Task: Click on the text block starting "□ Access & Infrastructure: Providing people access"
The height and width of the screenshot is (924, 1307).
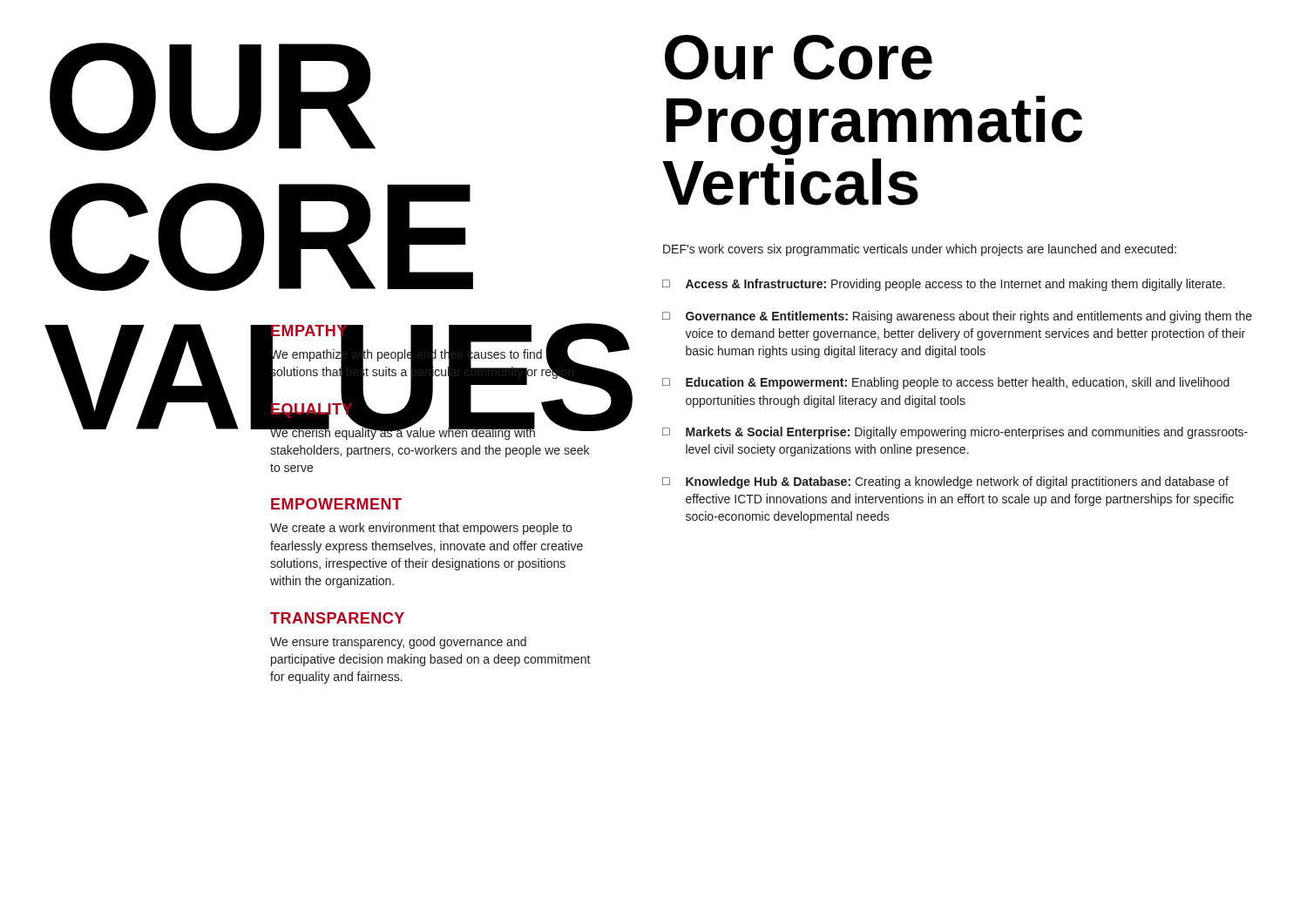Action: click(x=963, y=284)
